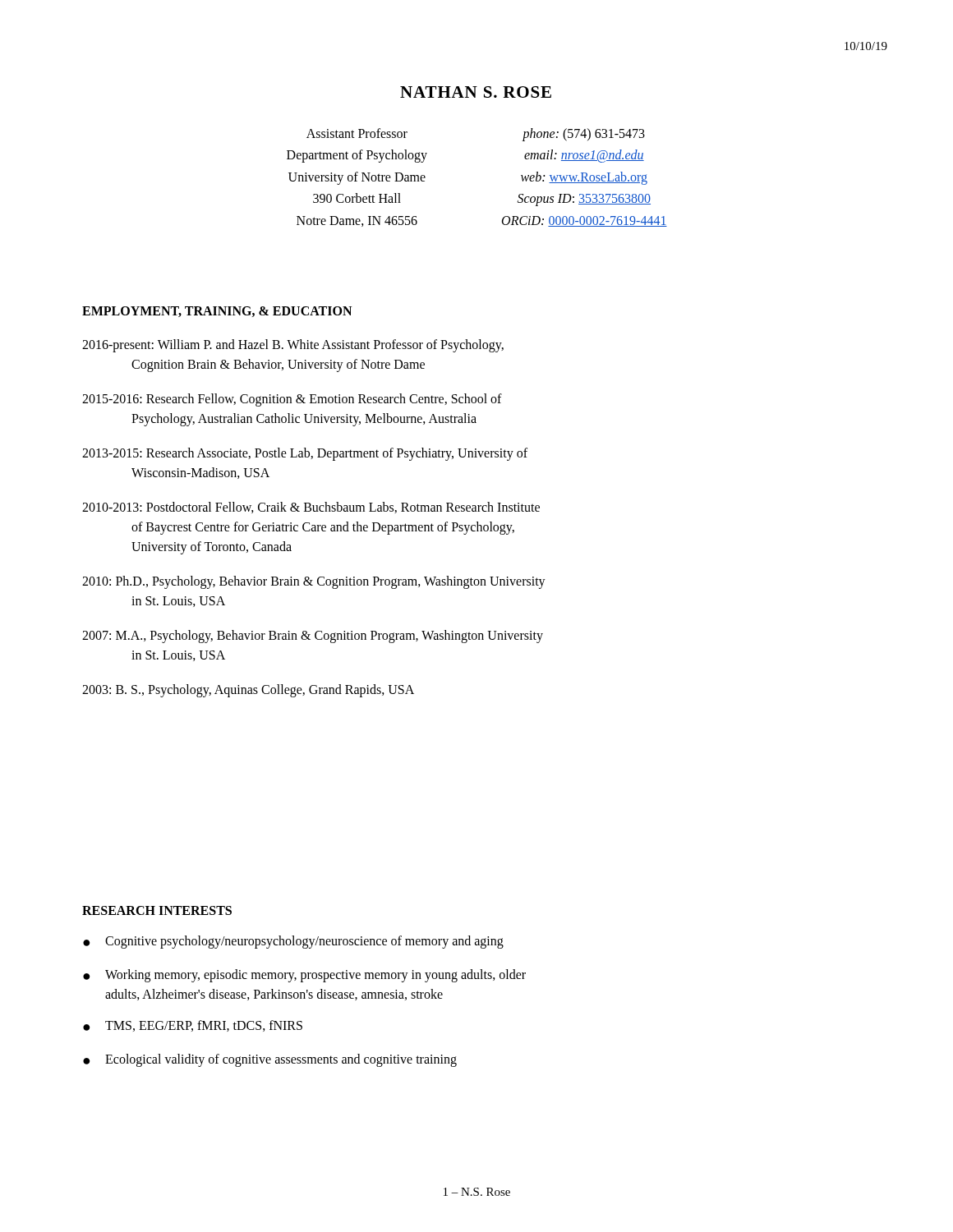Select the list item containing "2015-2016: Research Fellow,"

coord(292,410)
